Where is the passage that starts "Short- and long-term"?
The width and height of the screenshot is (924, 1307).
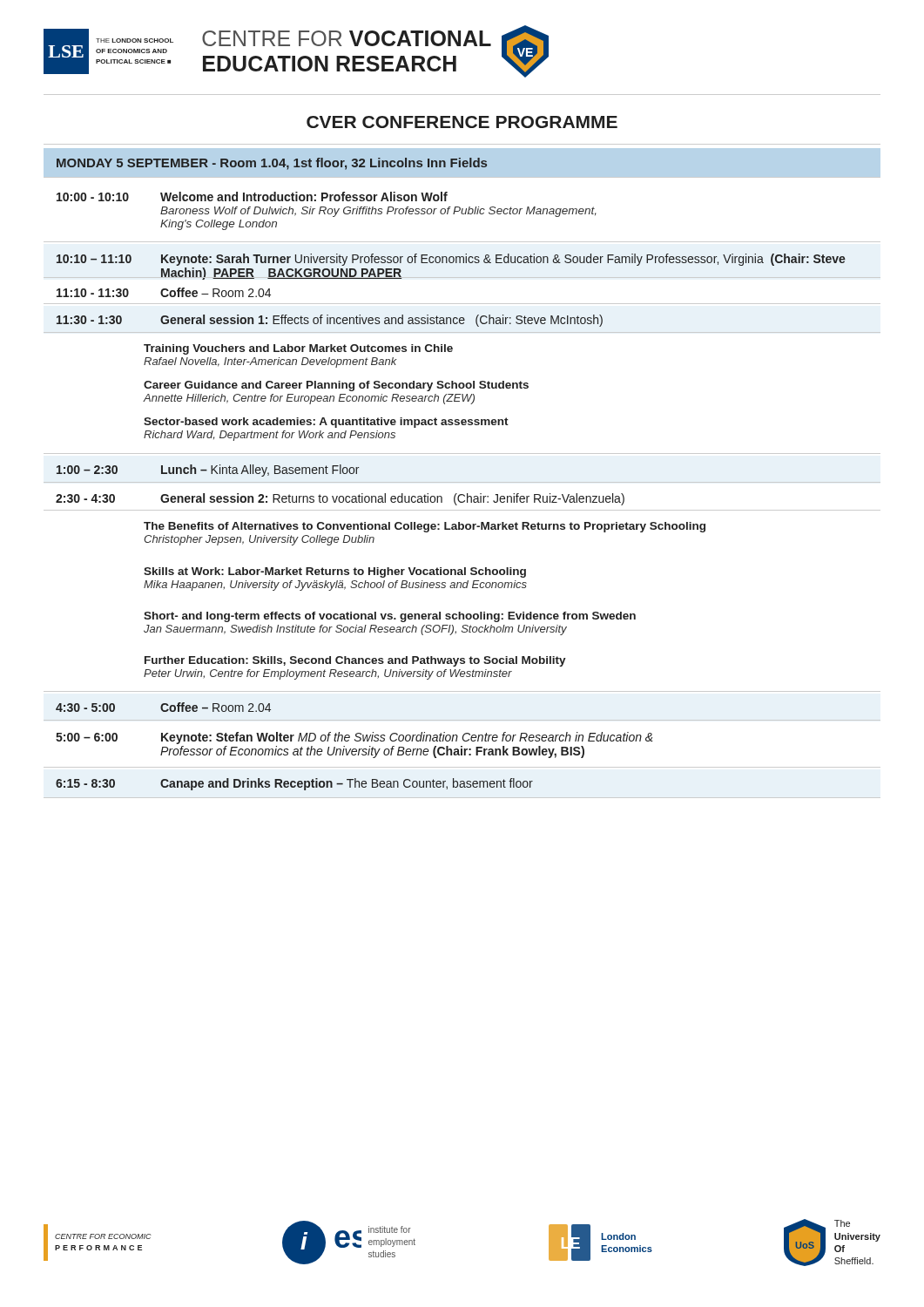(508, 622)
